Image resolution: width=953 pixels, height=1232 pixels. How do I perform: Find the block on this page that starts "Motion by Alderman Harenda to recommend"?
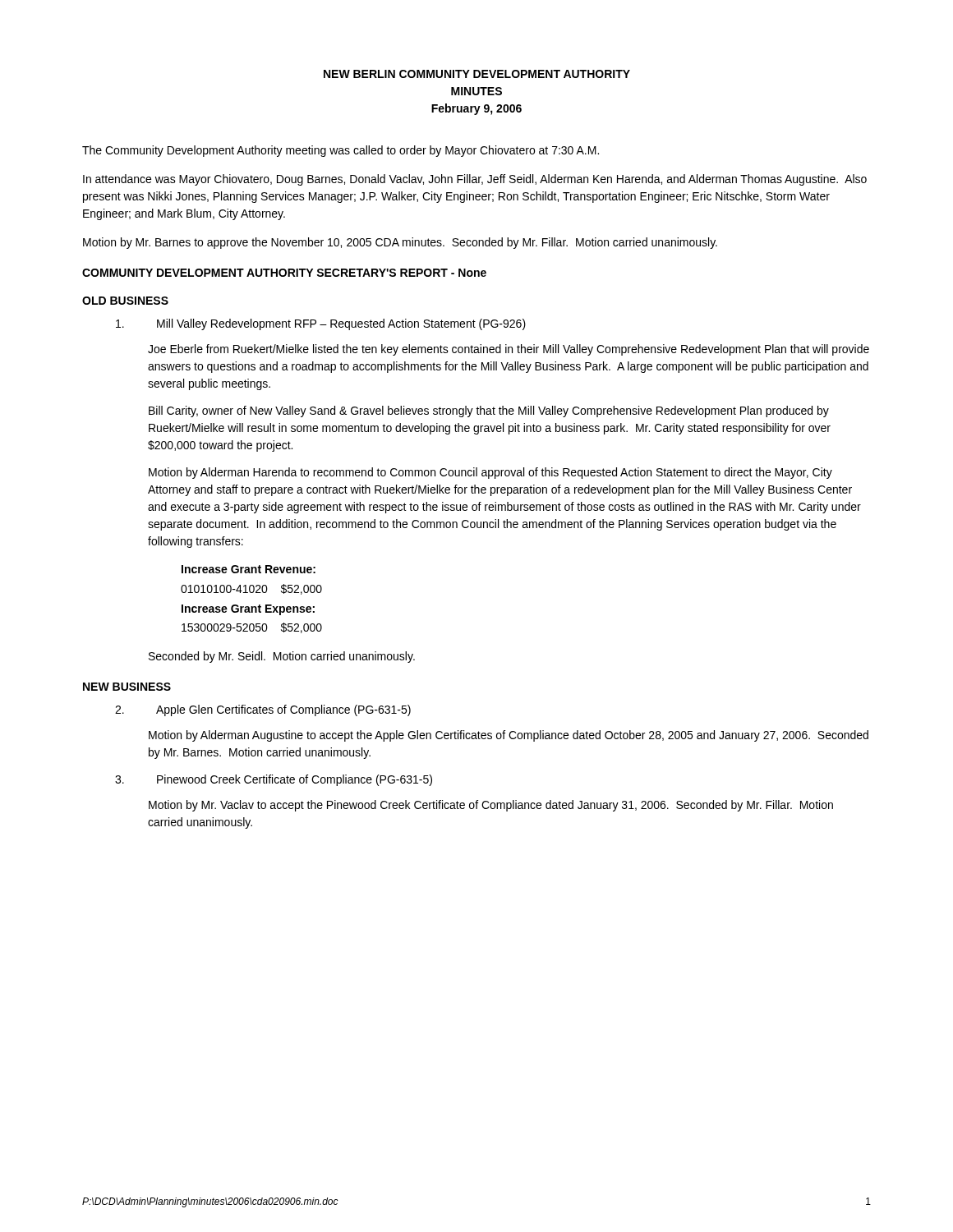point(504,507)
